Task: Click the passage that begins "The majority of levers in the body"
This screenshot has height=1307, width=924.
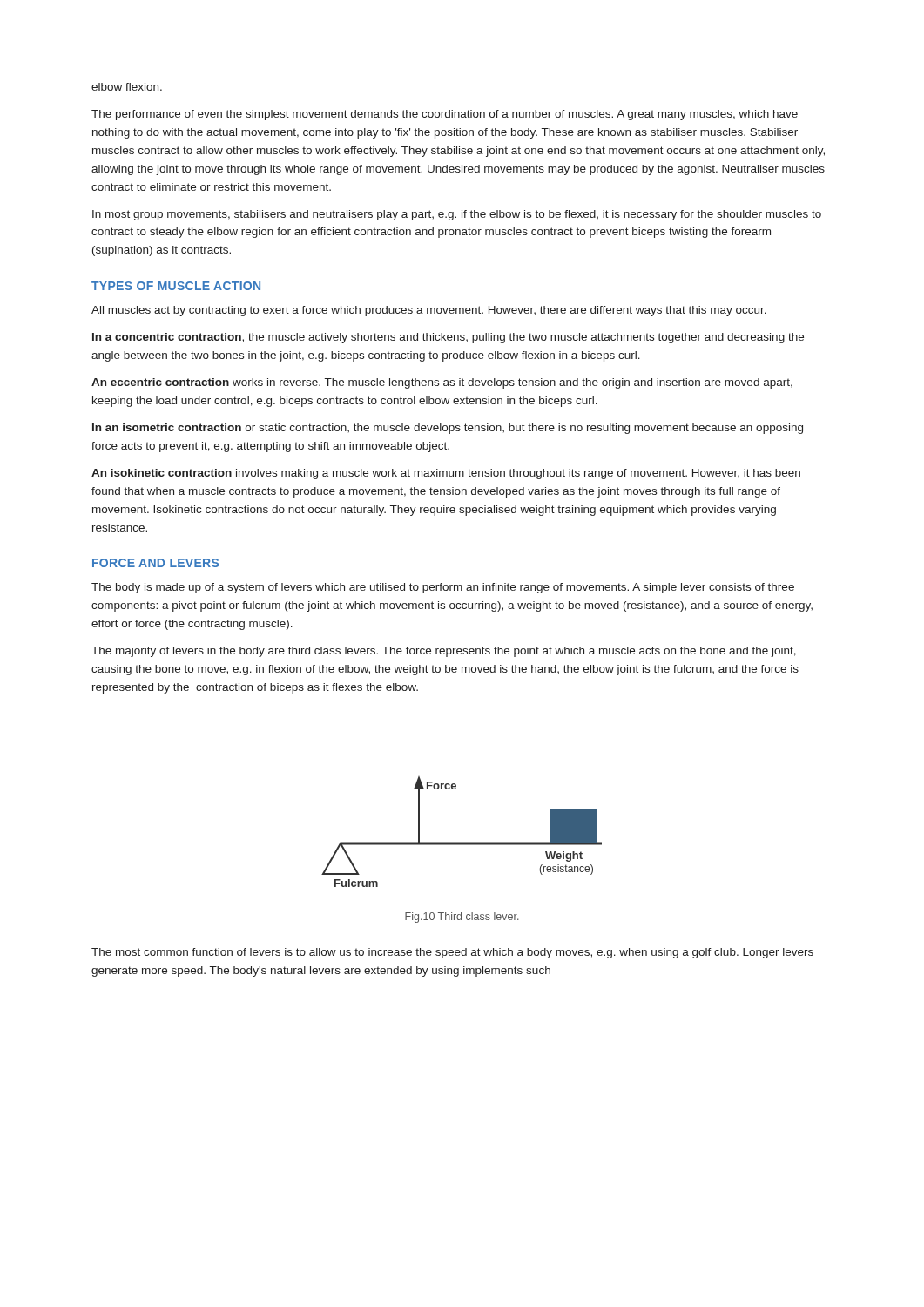Action: point(445,669)
